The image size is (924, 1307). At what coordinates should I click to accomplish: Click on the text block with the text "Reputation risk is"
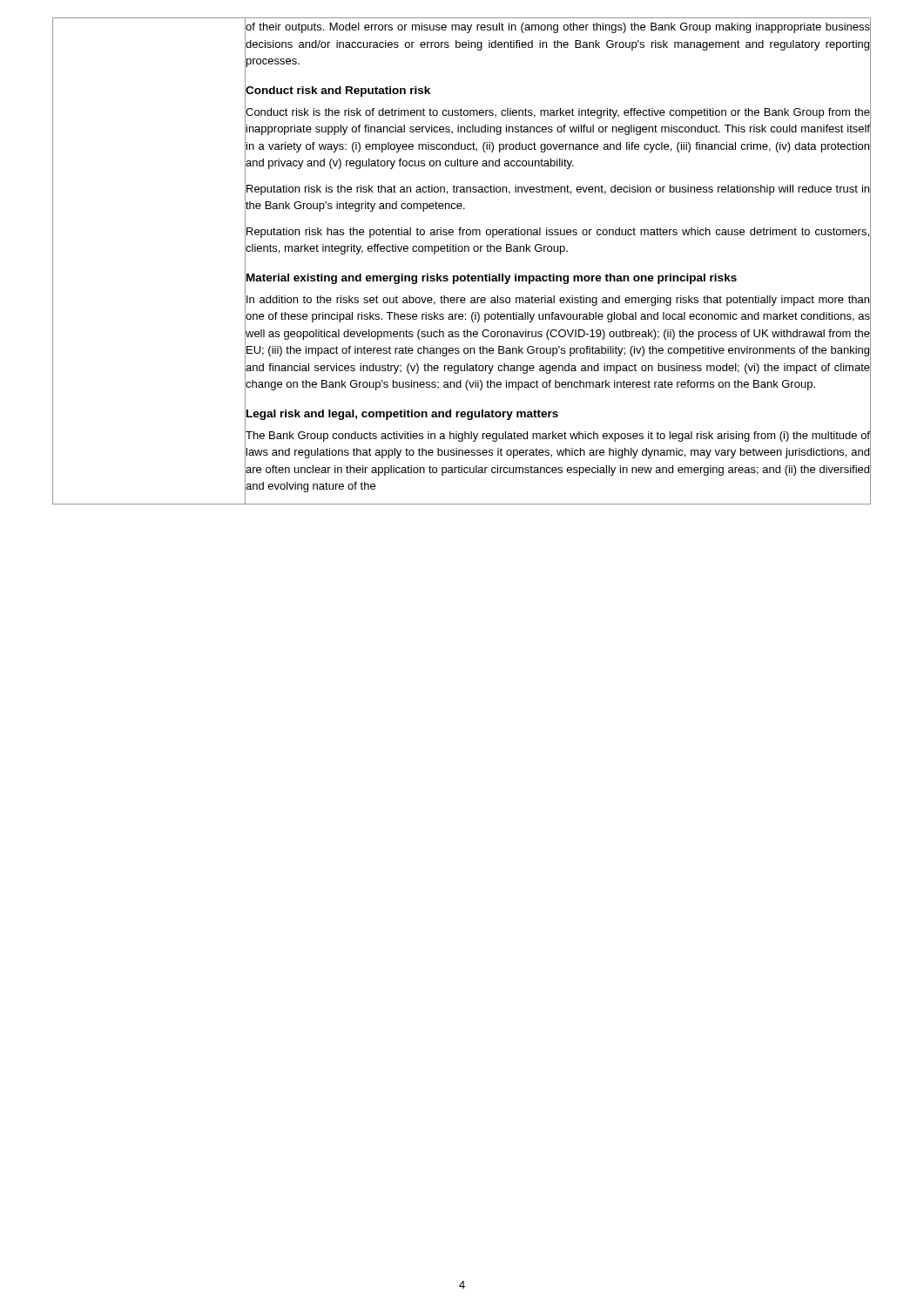[558, 197]
